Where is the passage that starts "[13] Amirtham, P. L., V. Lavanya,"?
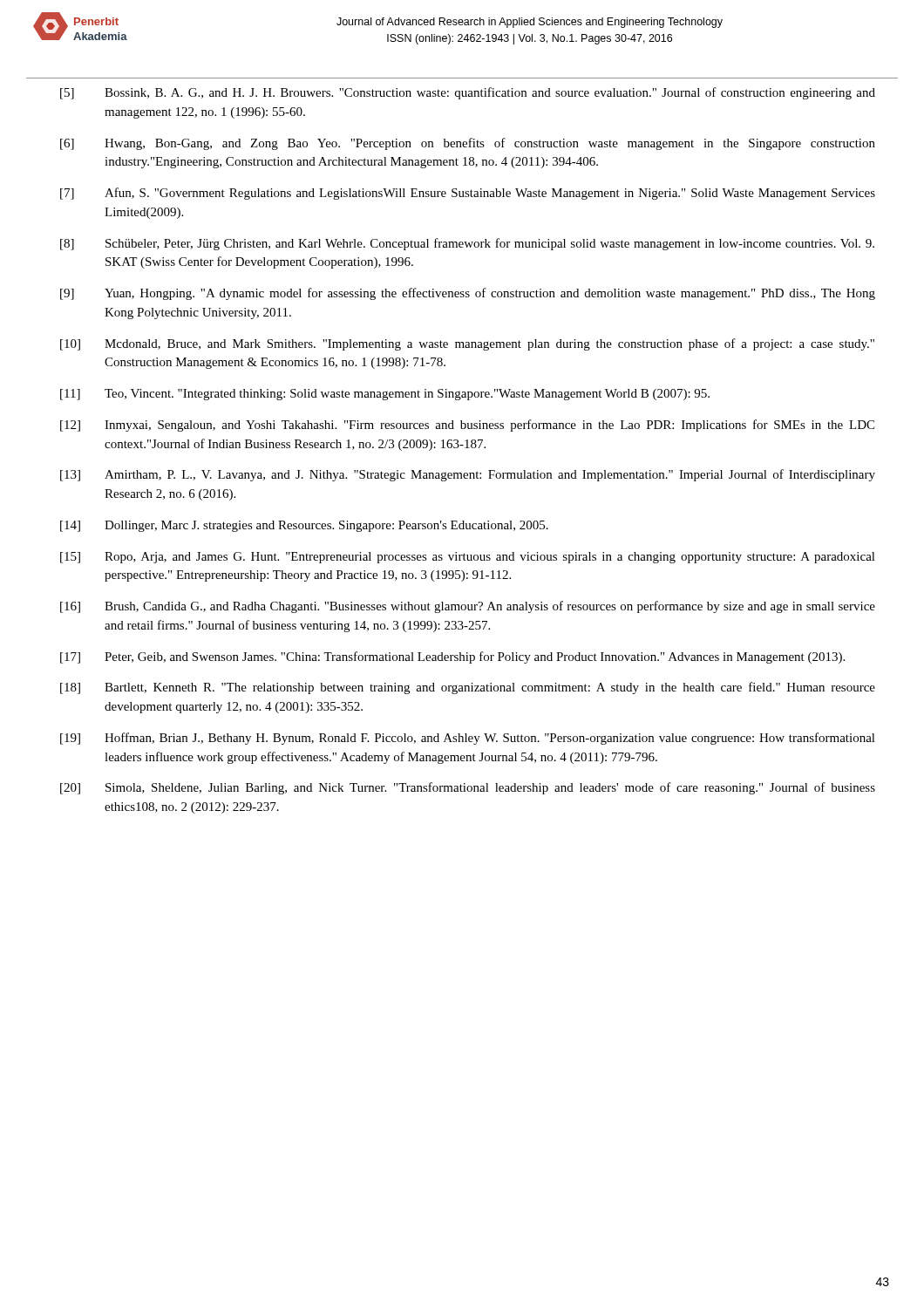 [x=467, y=485]
